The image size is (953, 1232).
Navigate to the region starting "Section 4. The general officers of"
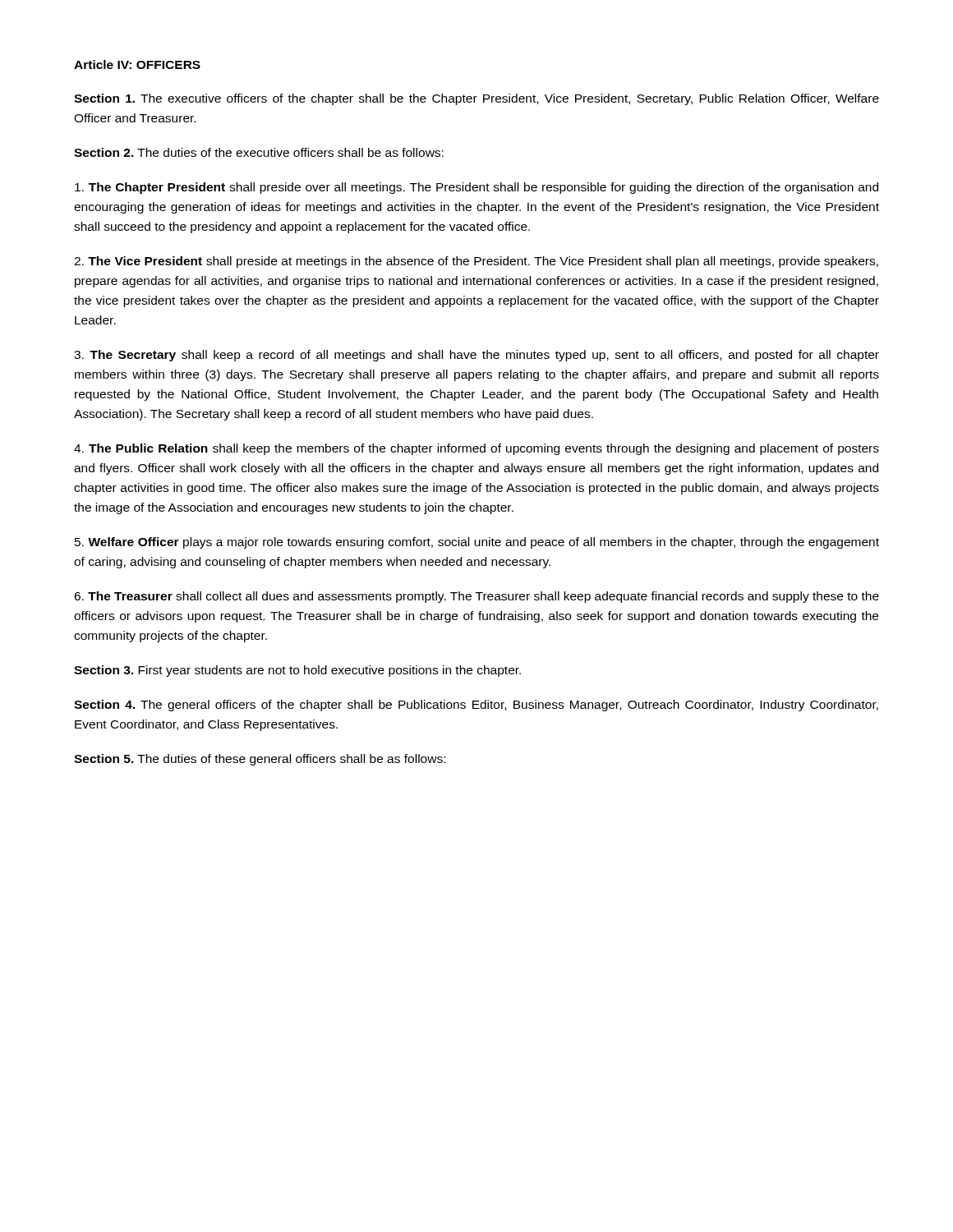pos(476,714)
